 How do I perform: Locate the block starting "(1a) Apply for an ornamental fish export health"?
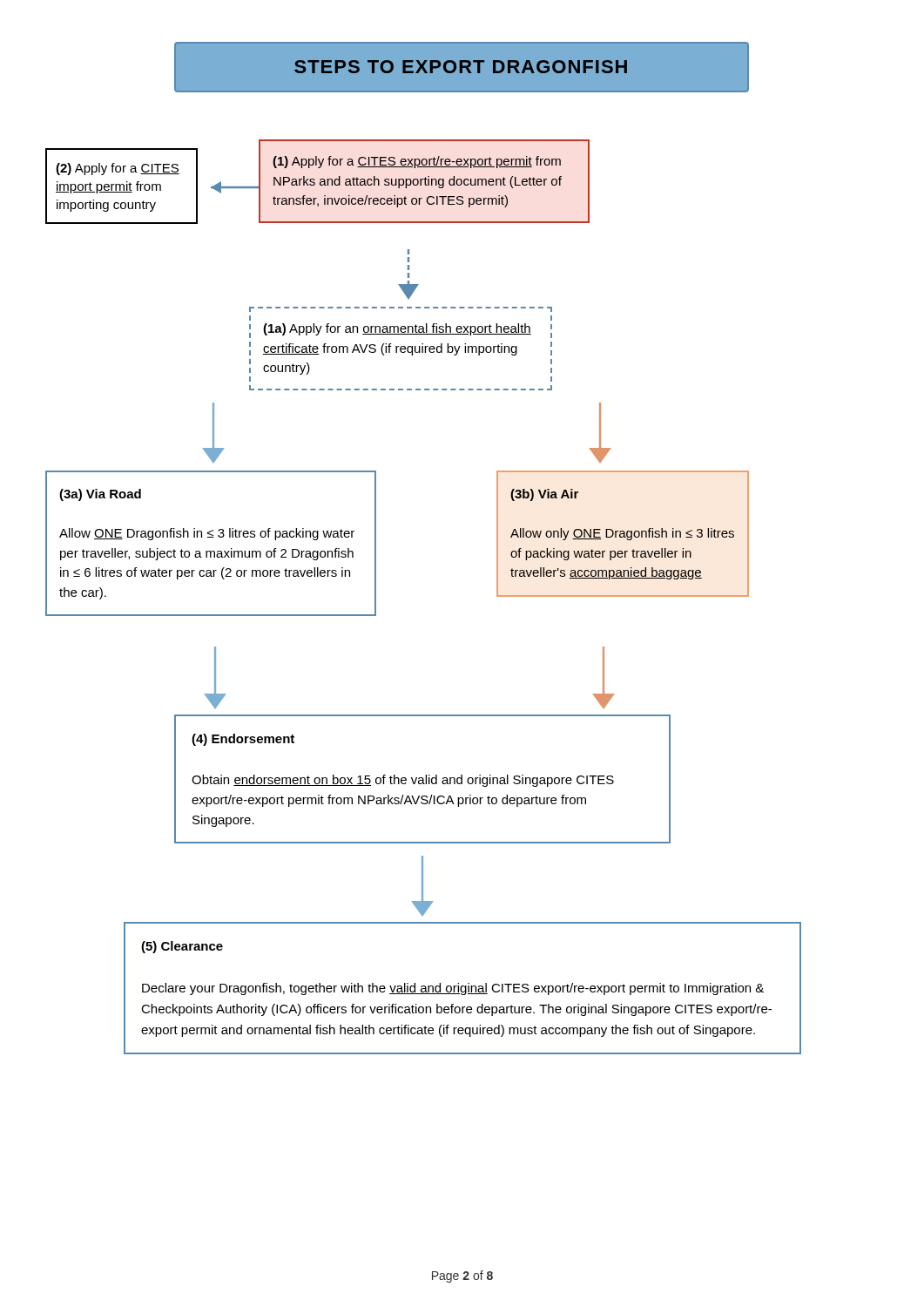coord(397,348)
